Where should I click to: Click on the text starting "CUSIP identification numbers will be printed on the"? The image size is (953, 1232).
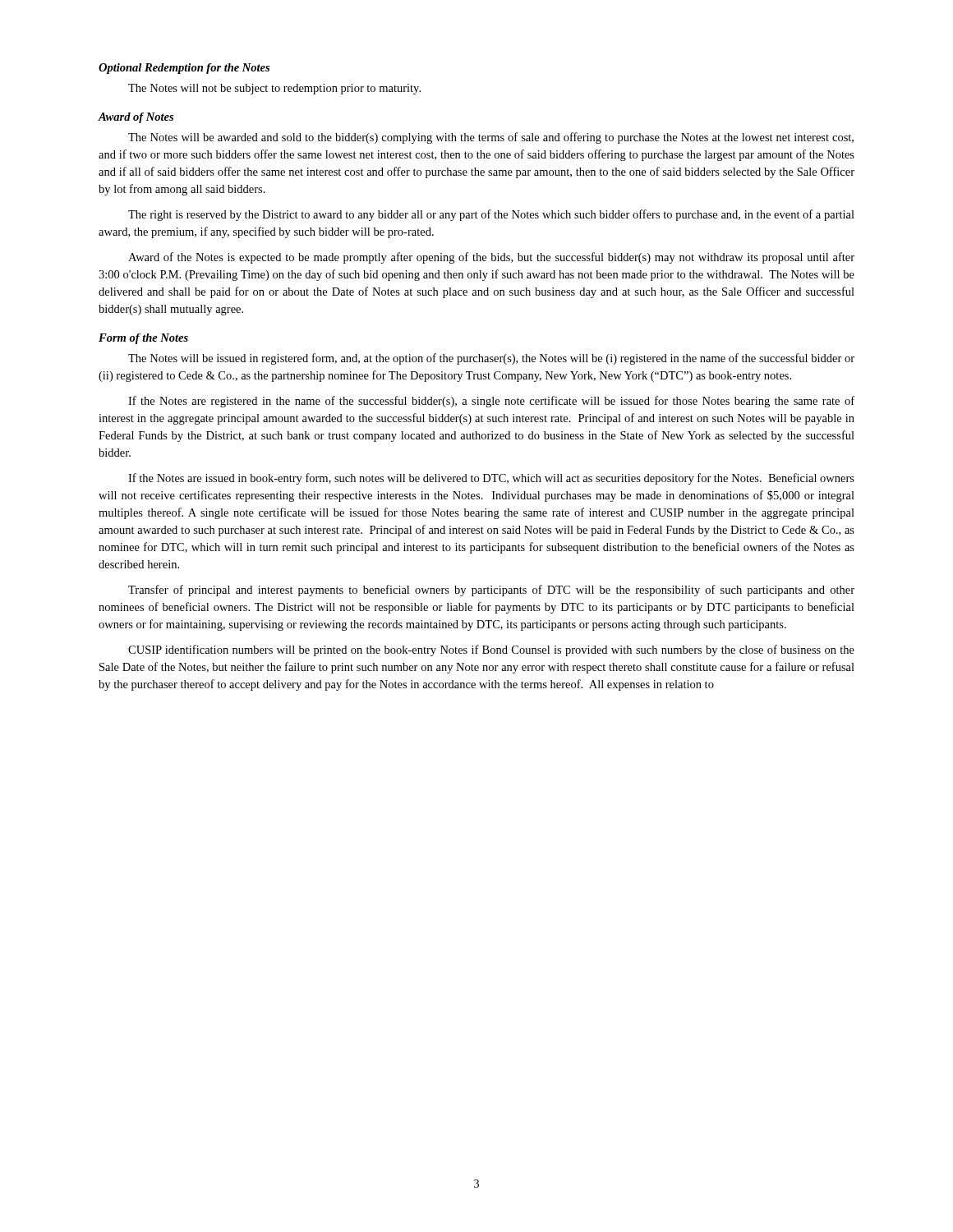[476, 667]
